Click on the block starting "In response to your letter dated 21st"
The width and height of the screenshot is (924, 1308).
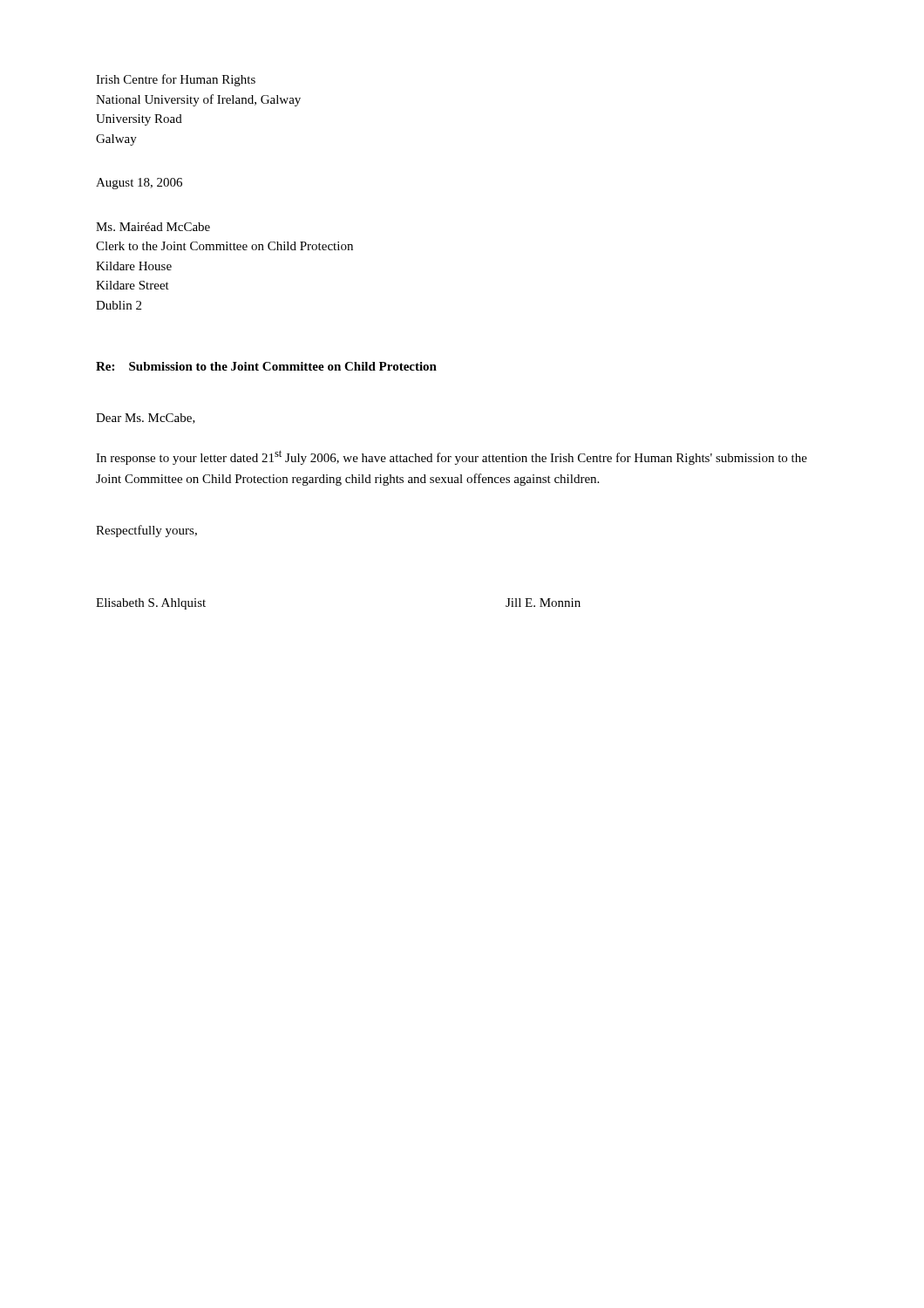(452, 466)
